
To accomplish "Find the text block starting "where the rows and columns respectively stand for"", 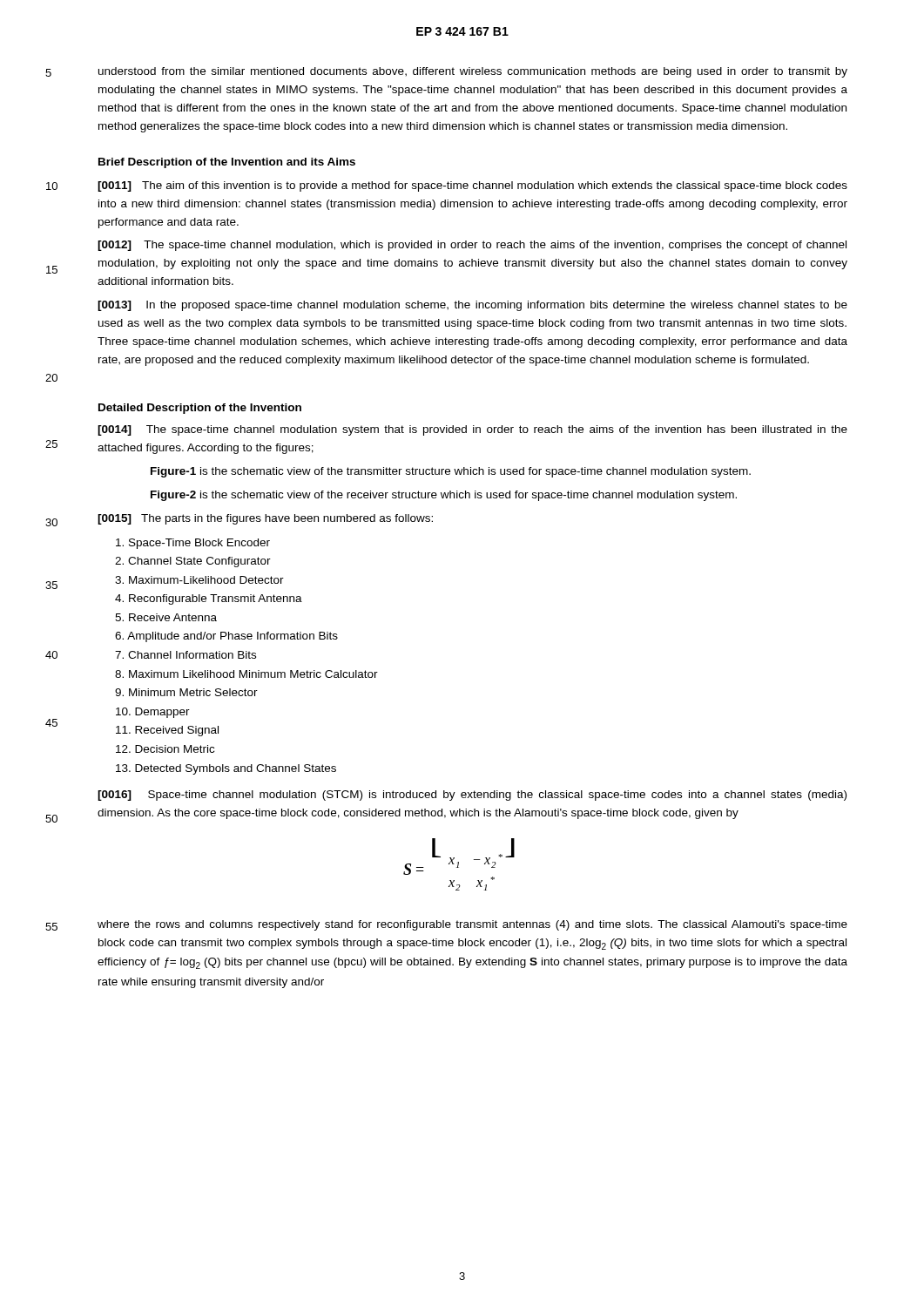I will point(472,953).
